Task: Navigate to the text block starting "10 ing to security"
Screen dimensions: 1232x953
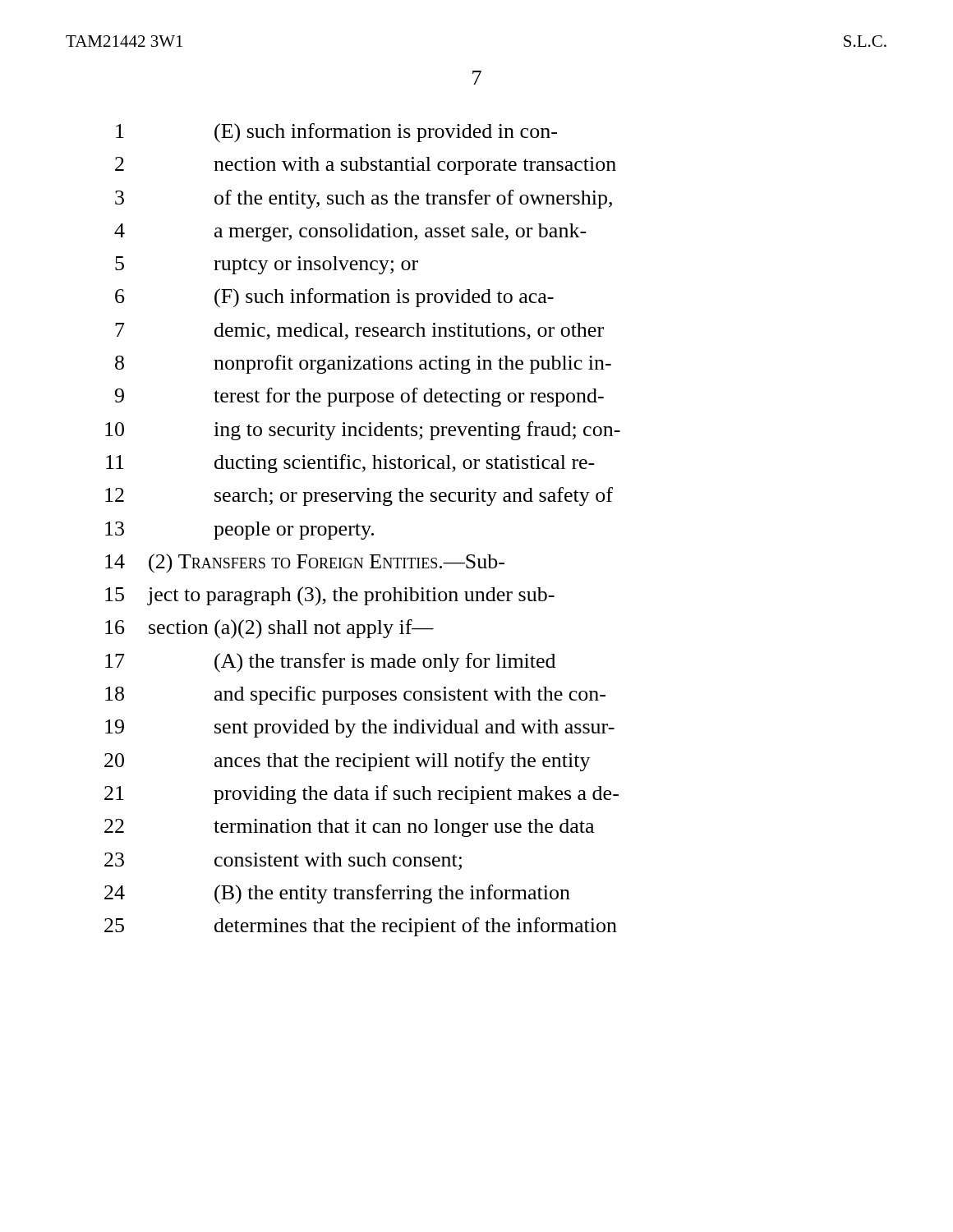Action: coord(476,429)
